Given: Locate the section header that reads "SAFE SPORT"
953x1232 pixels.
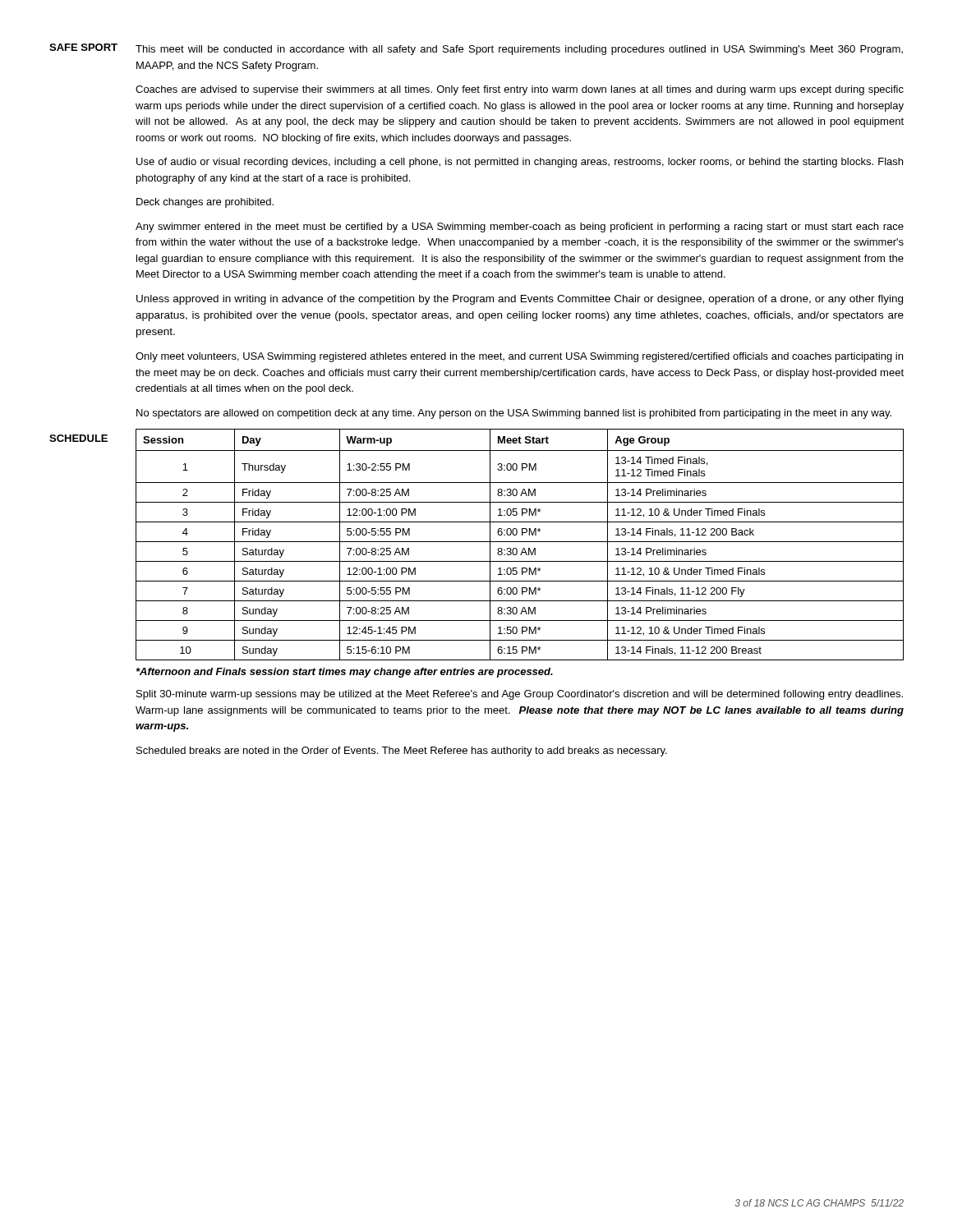Looking at the screenshot, I should click(x=83, y=47).
